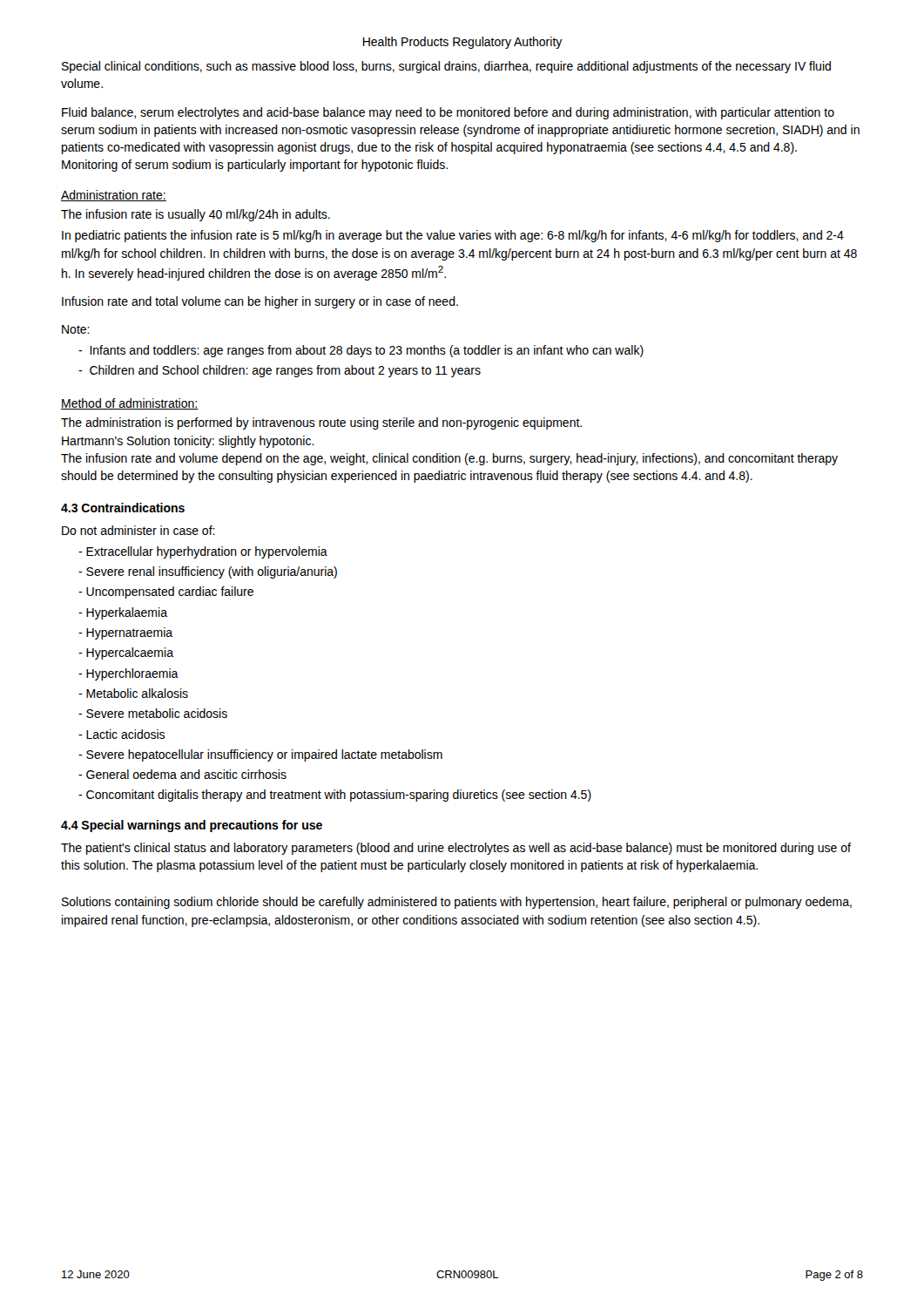Image resolution: width=924 pixels, height=1307 pixels.
Task: Find the text starting "Method of administration:"
Action: pos(129,404)
